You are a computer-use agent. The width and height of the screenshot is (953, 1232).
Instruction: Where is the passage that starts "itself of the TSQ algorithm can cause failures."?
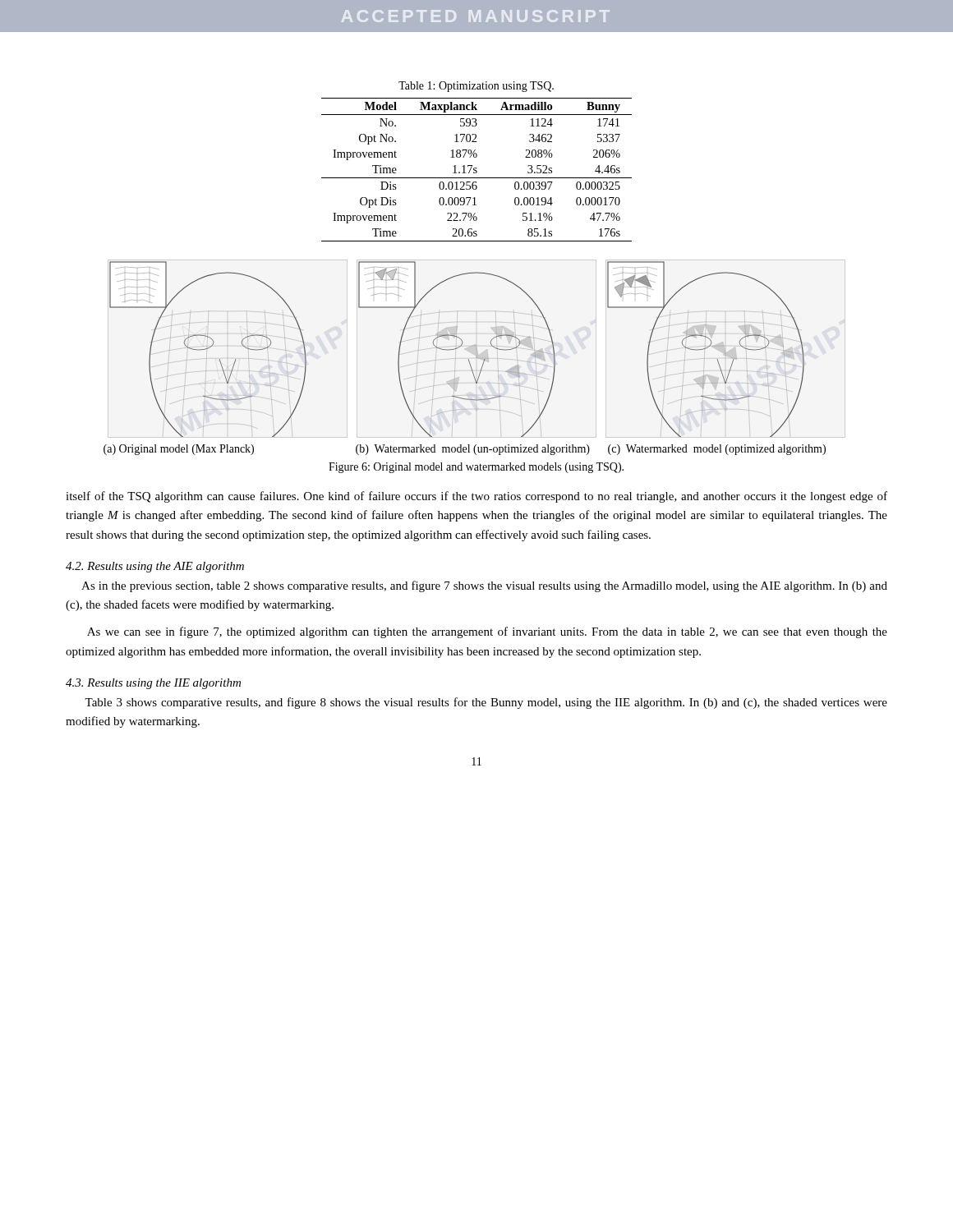(x=476, y=515)
